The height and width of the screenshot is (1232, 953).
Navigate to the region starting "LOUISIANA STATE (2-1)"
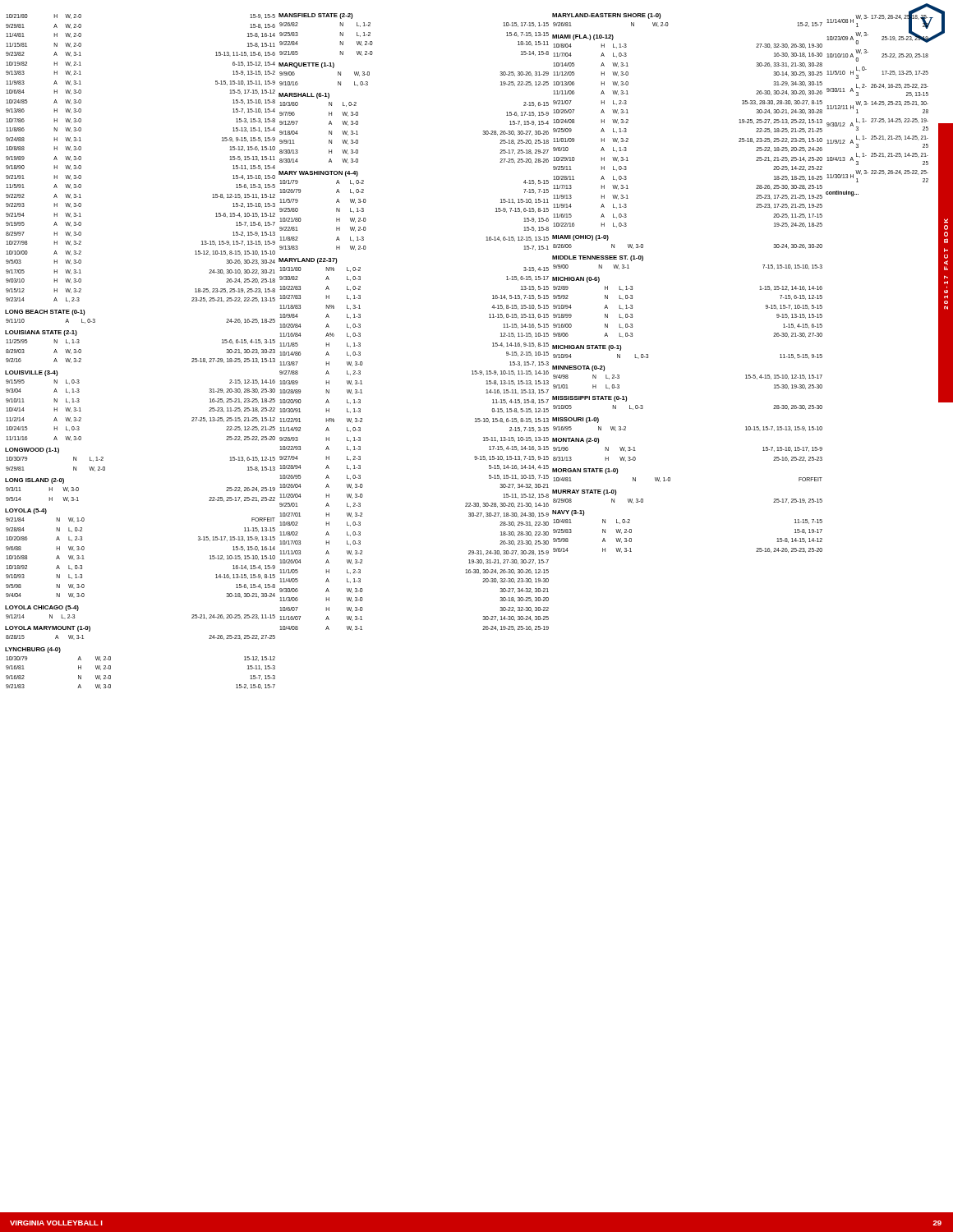41,332
